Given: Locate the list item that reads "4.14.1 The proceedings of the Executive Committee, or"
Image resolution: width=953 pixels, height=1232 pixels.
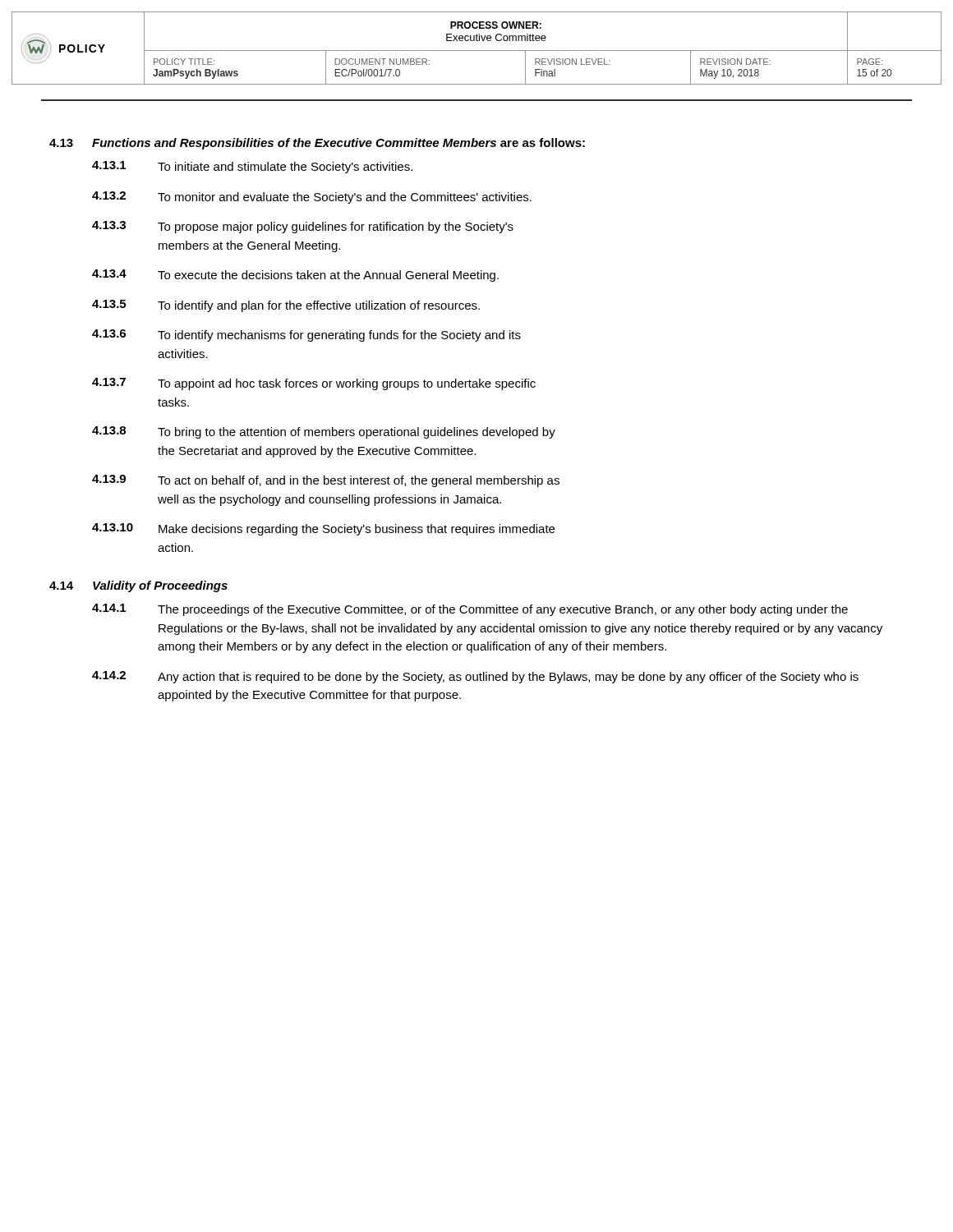Looking at the screenshot, I should (x=498, y=628).
